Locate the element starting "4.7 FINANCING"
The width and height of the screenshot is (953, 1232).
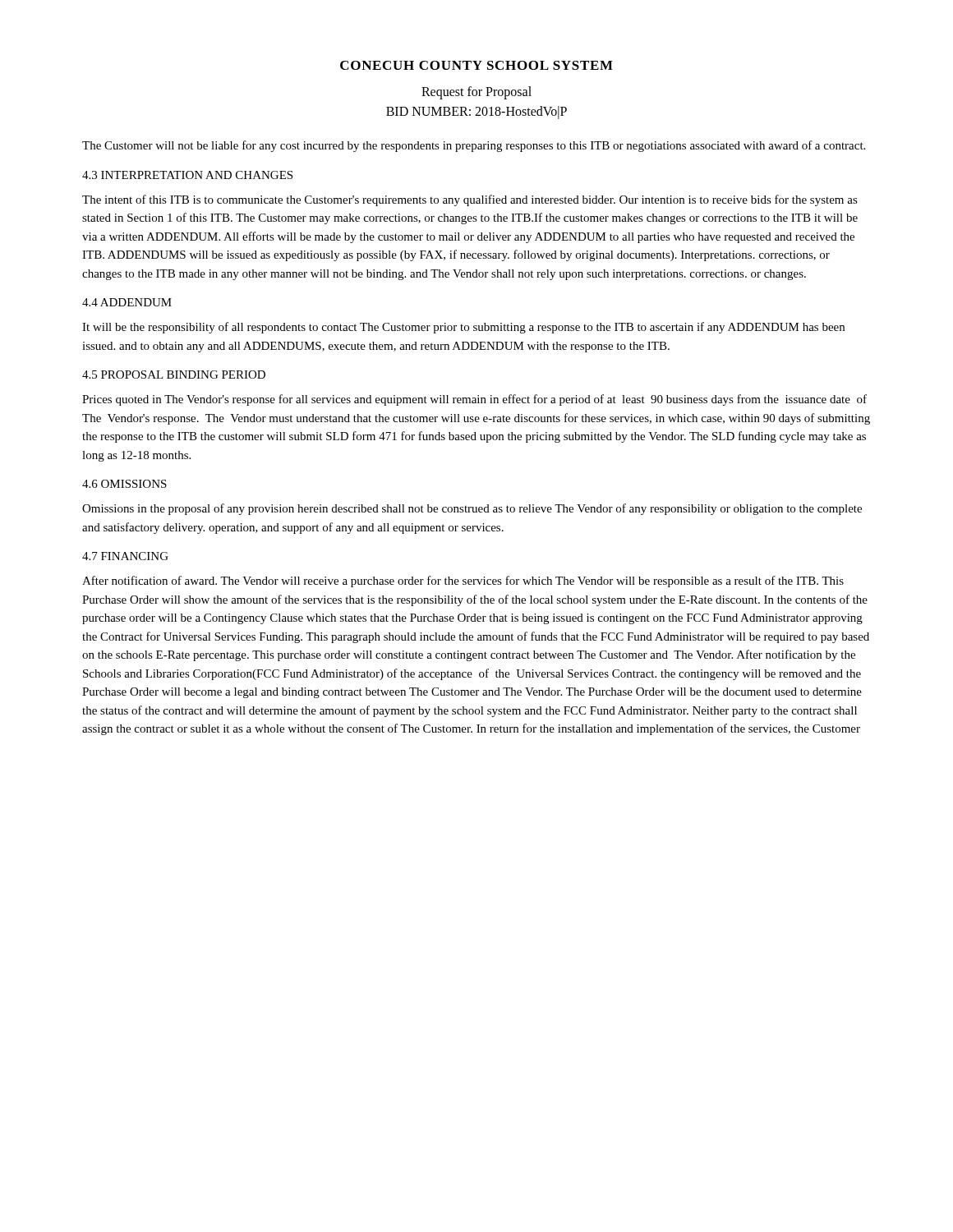125,556
